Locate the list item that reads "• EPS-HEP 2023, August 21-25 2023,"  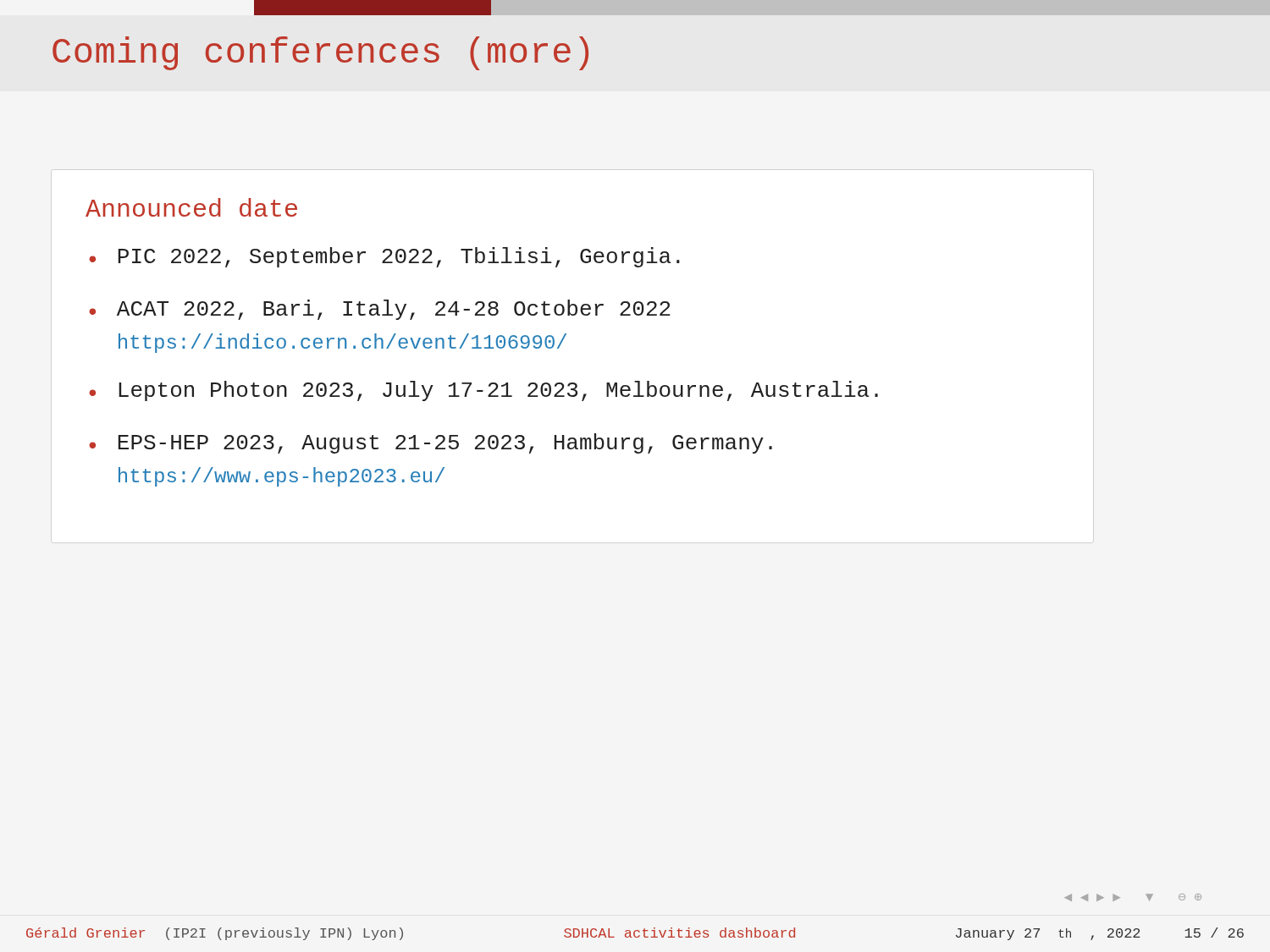point(431,460)
